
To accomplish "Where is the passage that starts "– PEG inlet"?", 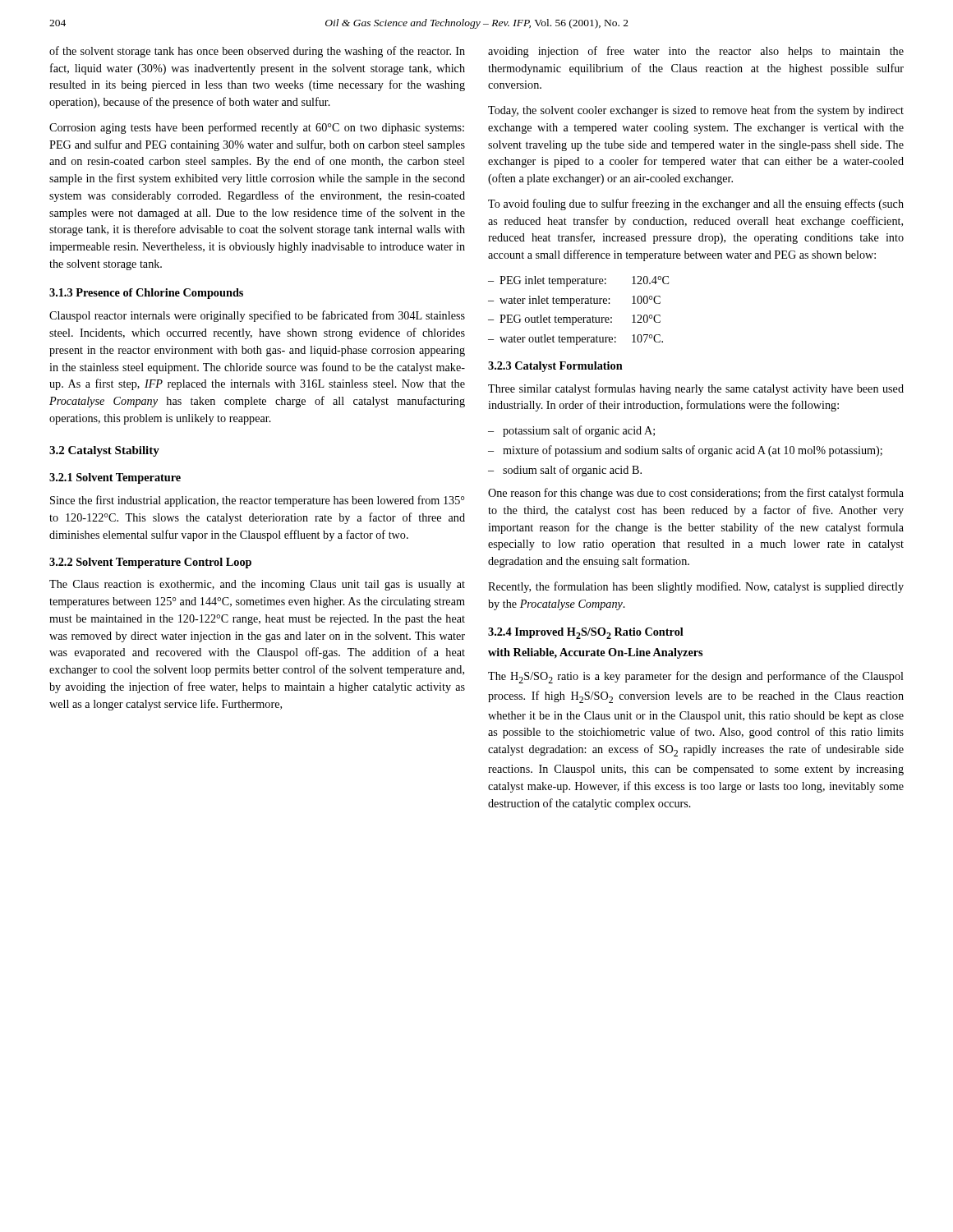I will [579, 280].
